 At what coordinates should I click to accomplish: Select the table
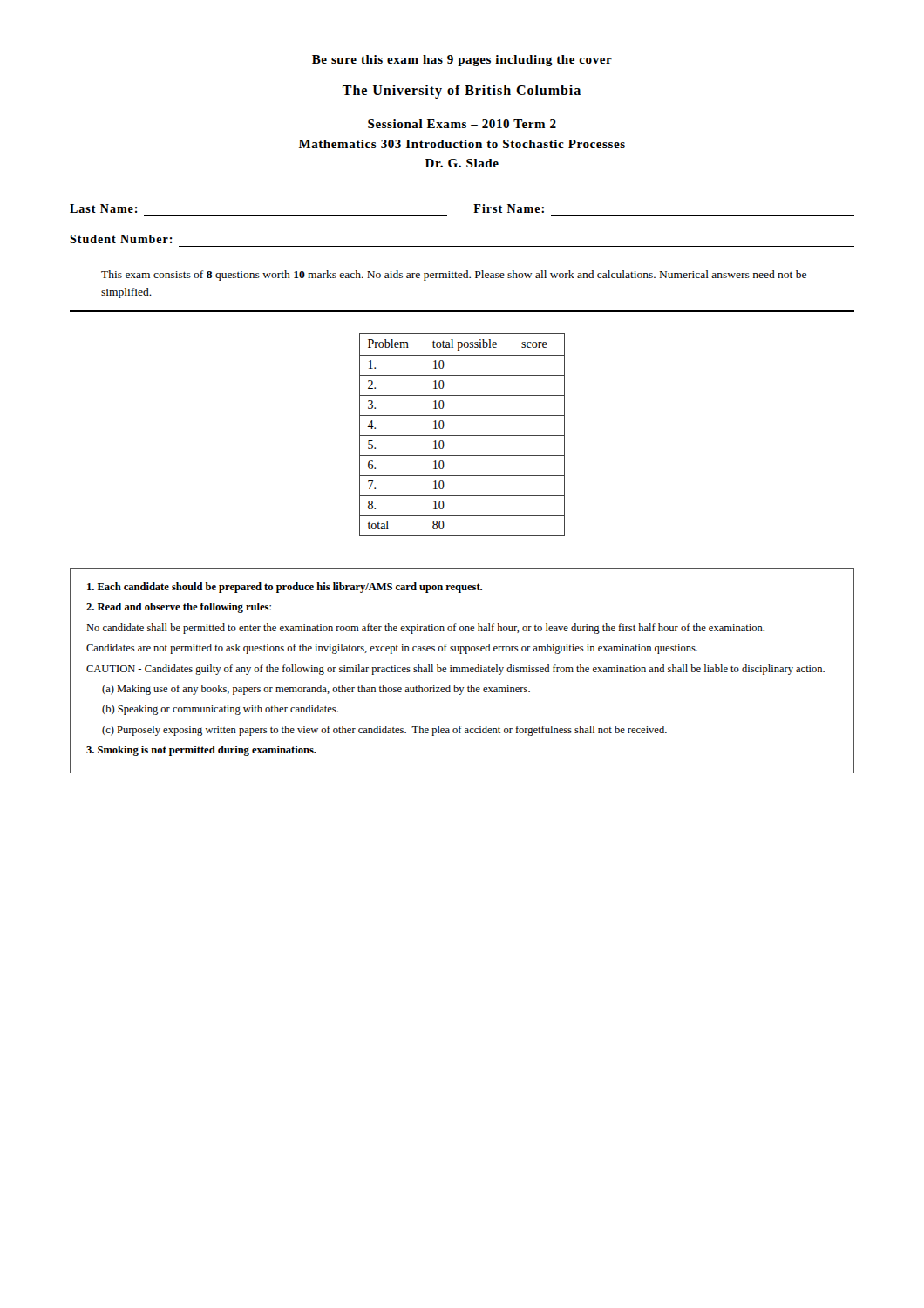point(462,435)
